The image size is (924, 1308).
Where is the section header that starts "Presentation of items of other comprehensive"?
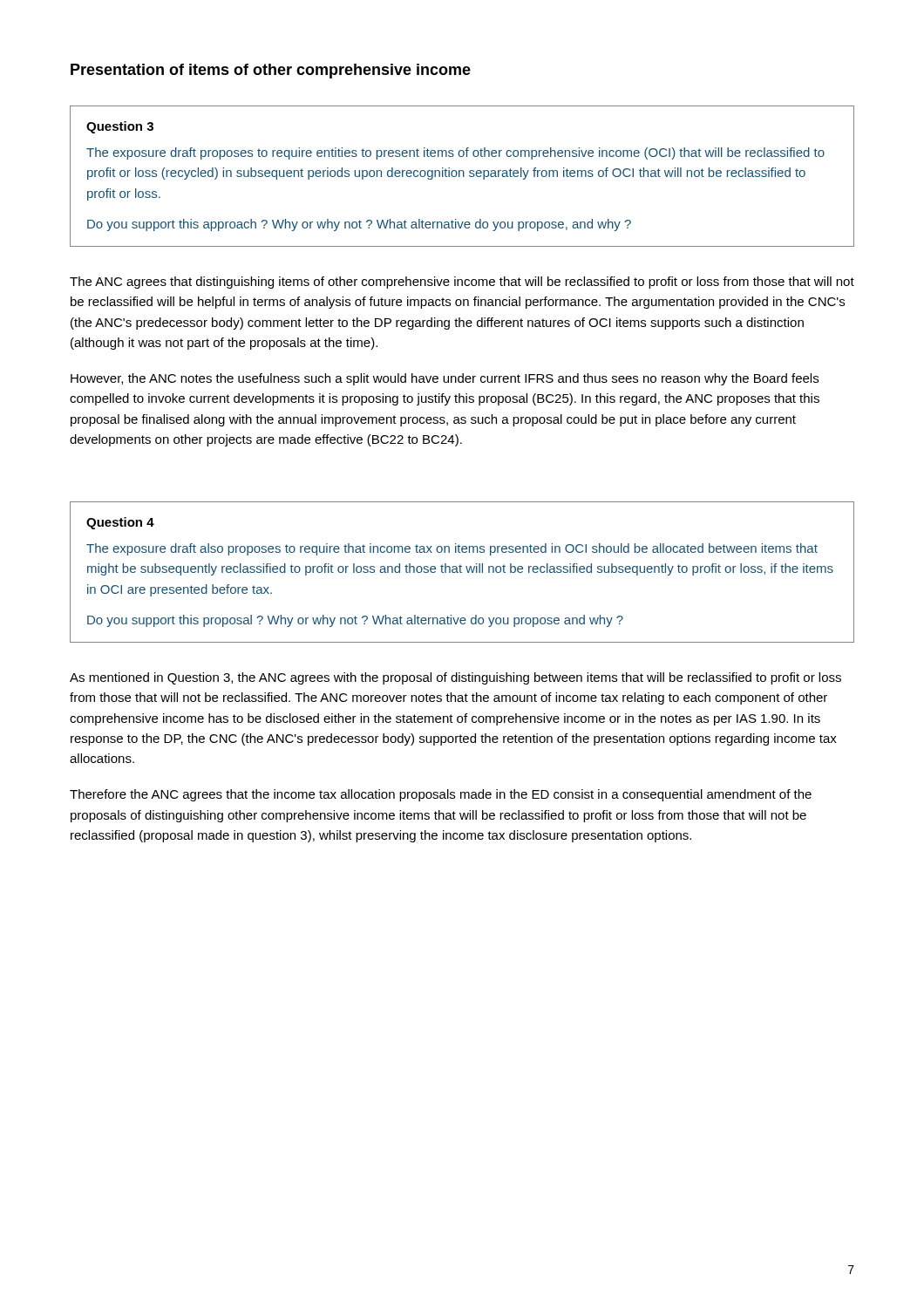pos(270,70)
